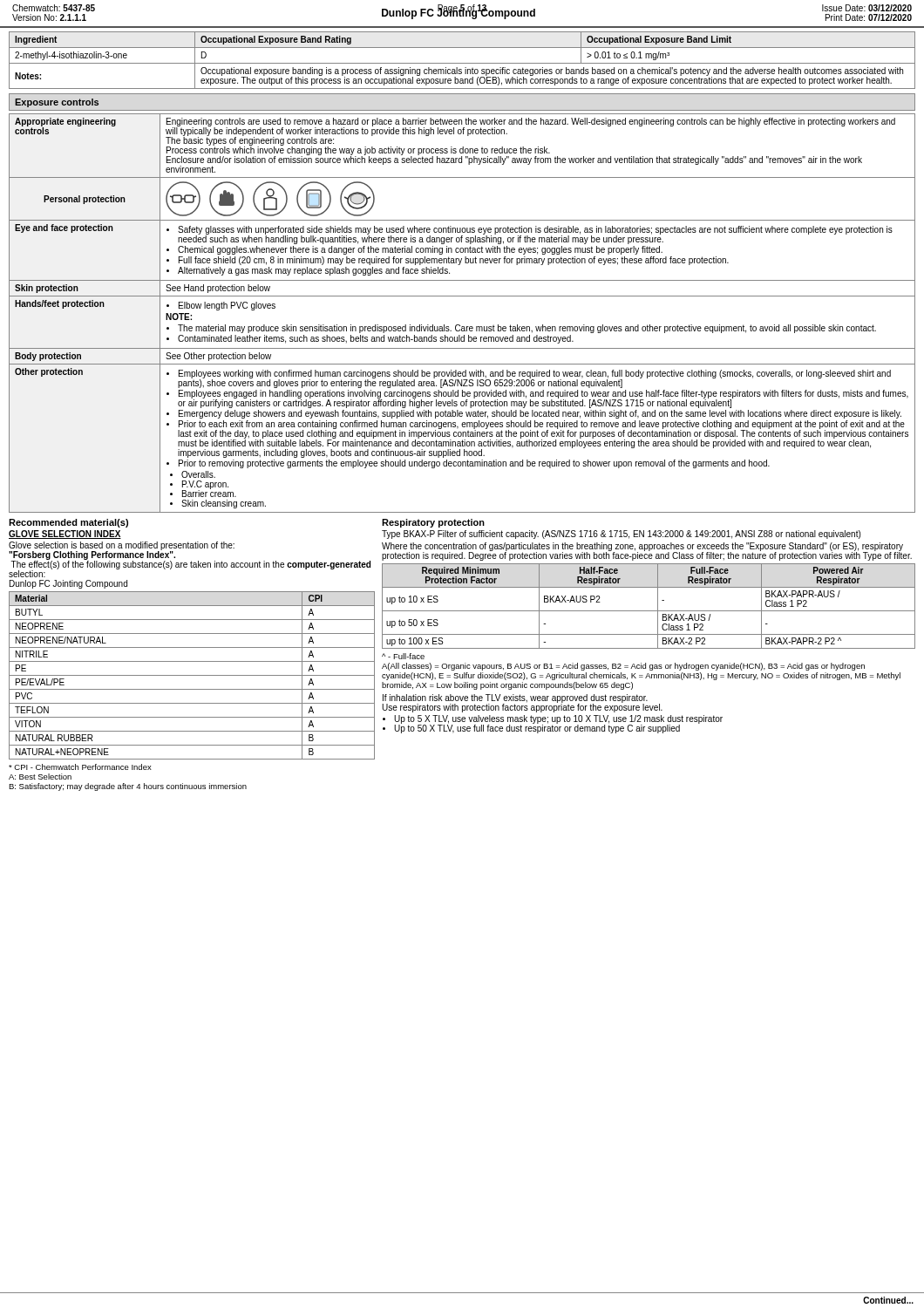Select the block starting "Recommended material(s)"
Image resolution: width=924 pixels, height=1308 pixels.
pos(69,522)
